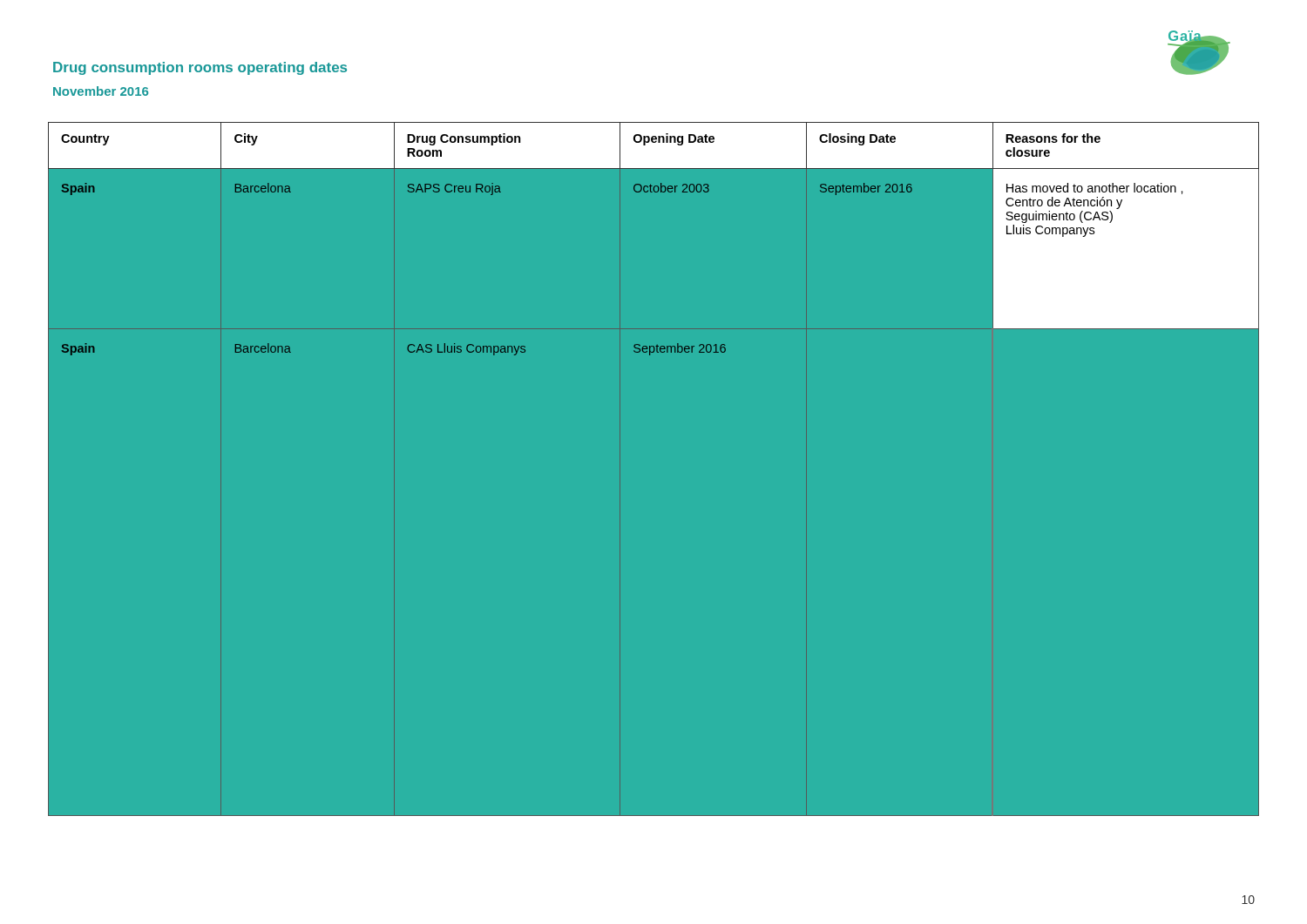The height and width of the screenshot is (924, 1307).
Task: Select the table that reads "October 2003"
Action: click(x=654, y=469)
